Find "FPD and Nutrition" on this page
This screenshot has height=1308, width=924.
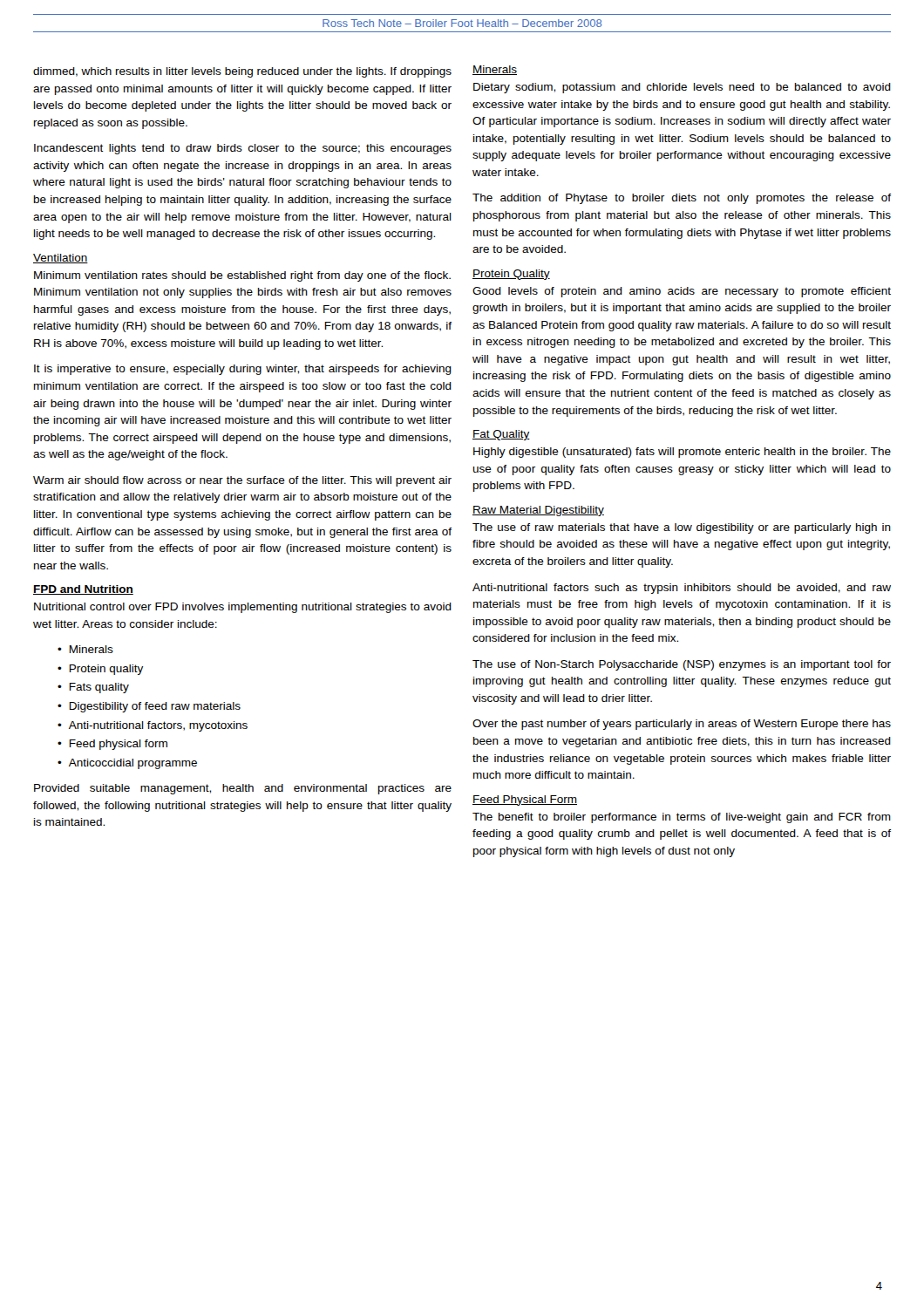tap(83, 589)
